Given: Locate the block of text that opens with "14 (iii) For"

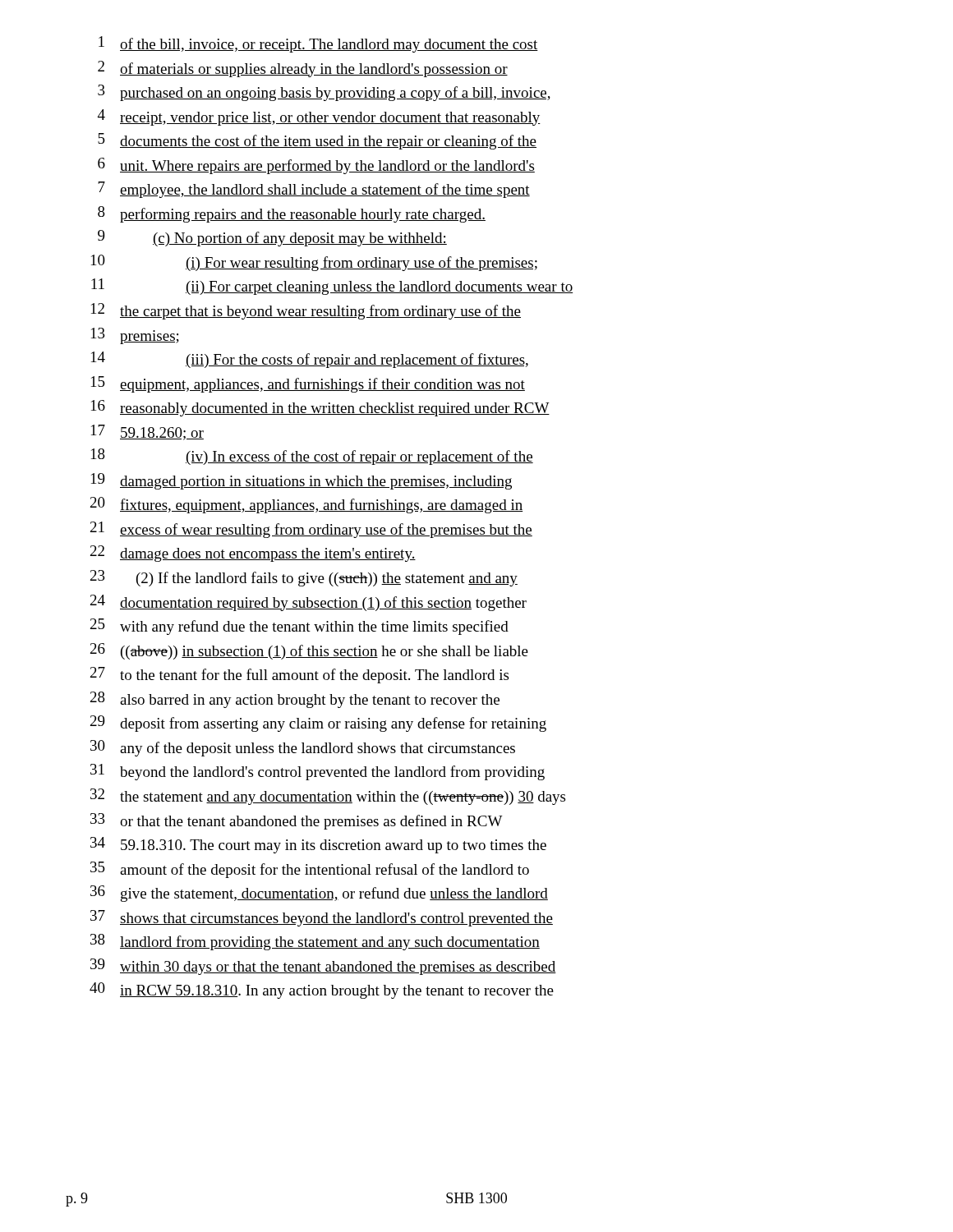Looking at the screenshot, I should (476, 360).
